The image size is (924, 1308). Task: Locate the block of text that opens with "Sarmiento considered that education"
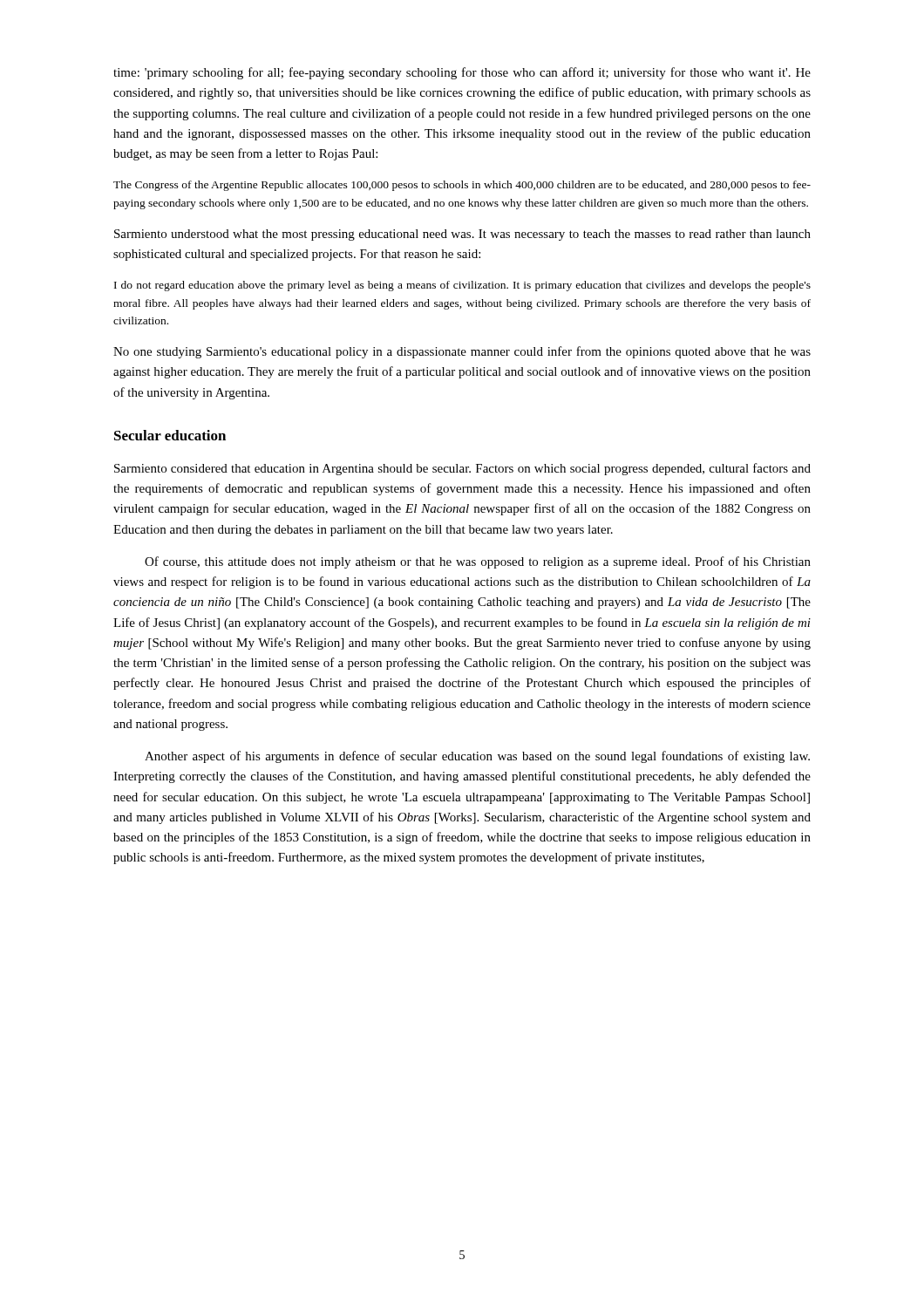462,498
